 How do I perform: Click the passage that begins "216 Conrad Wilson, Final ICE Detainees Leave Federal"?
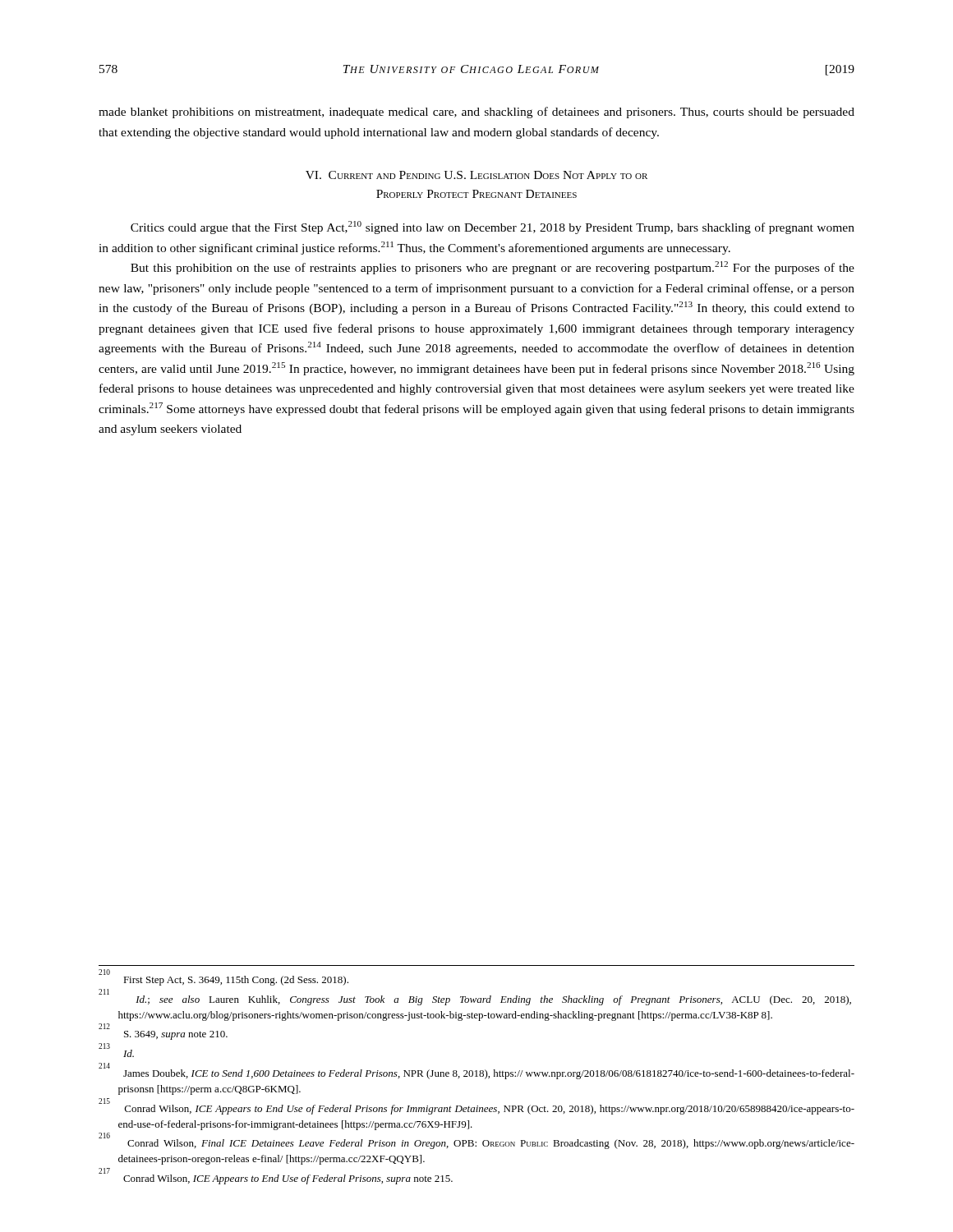[x=476, y=1151]
